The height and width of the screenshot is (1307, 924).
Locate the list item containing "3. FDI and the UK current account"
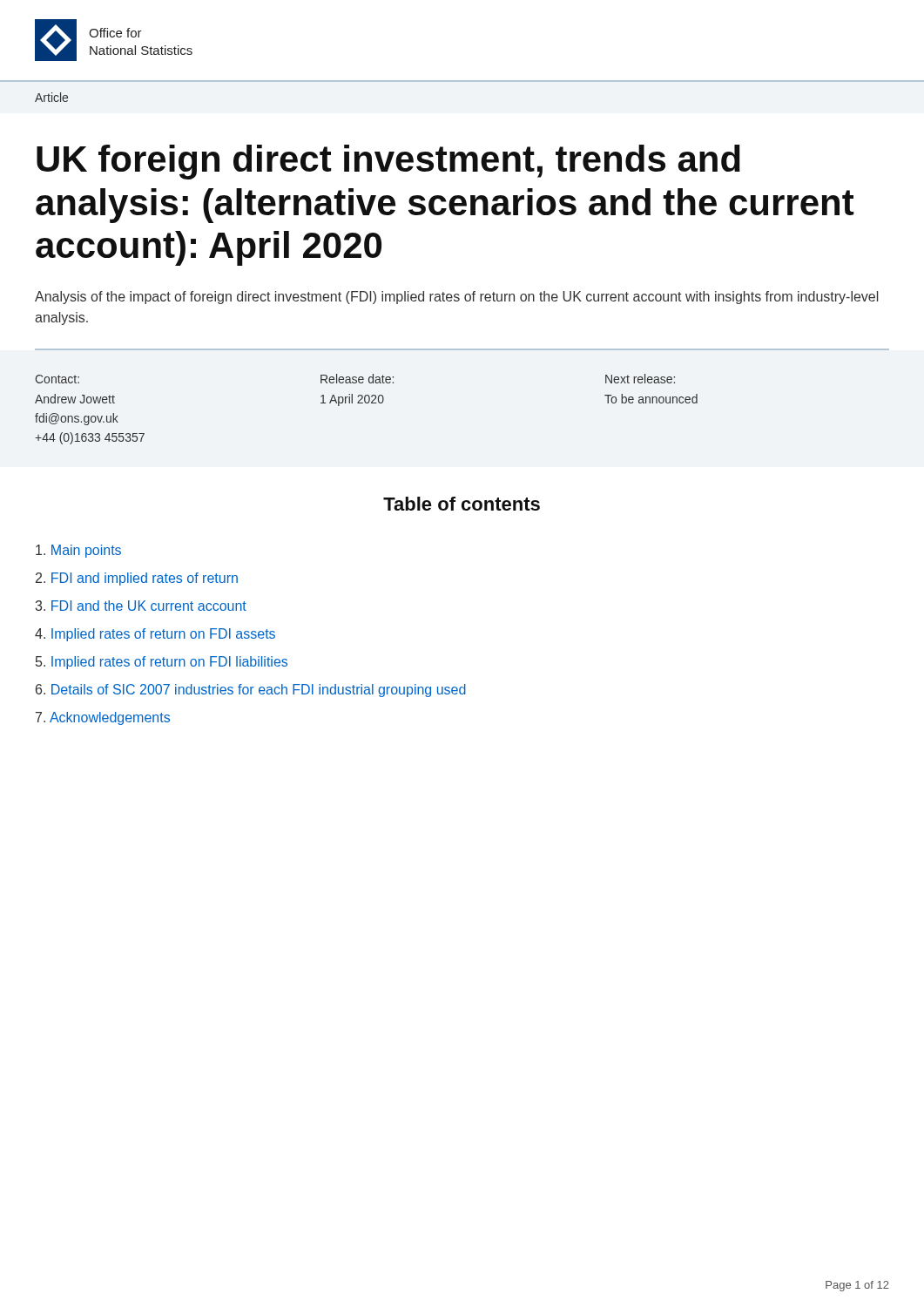point(141,606)
